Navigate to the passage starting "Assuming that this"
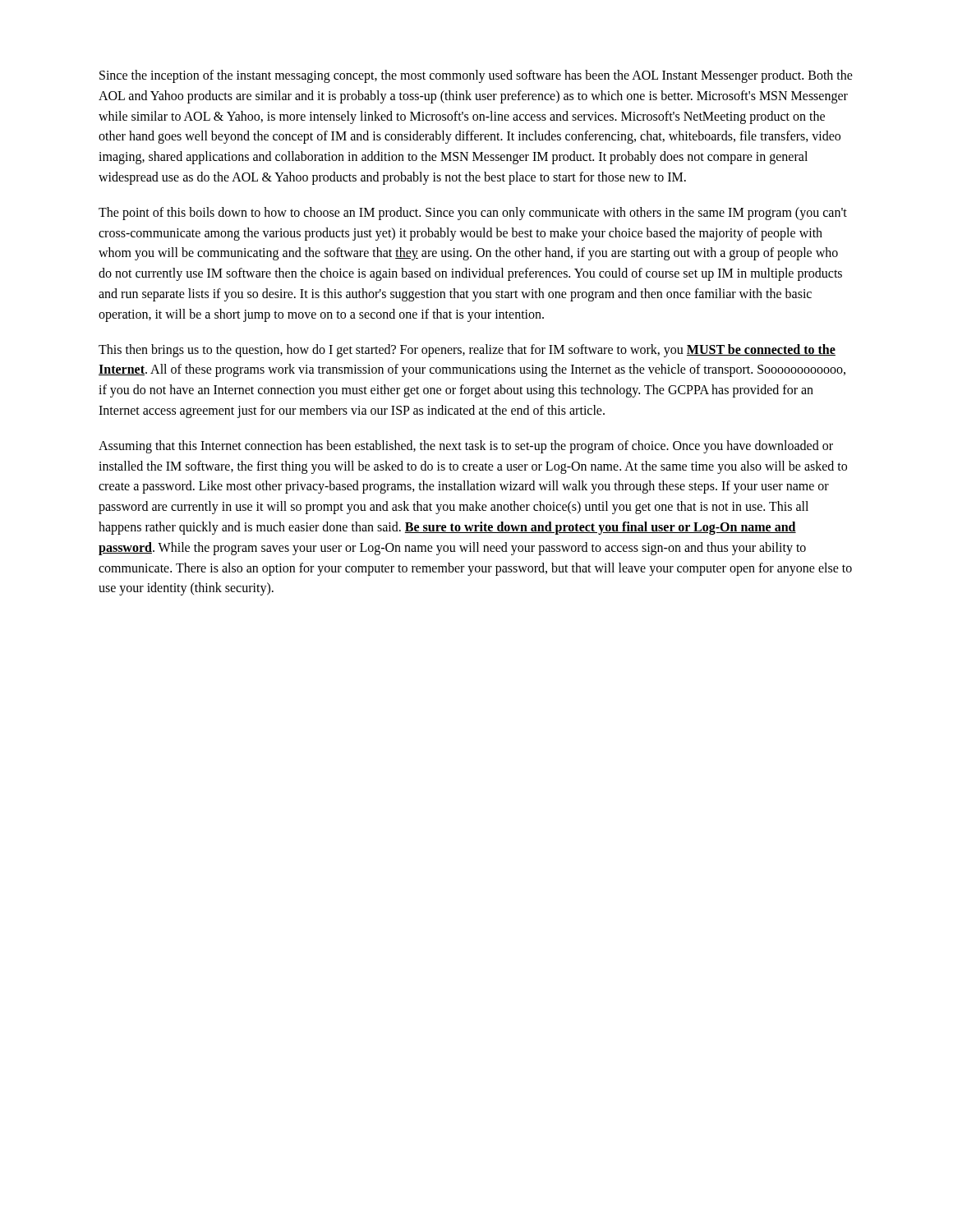Screen dimensions: 1232x953 point(475,517)
